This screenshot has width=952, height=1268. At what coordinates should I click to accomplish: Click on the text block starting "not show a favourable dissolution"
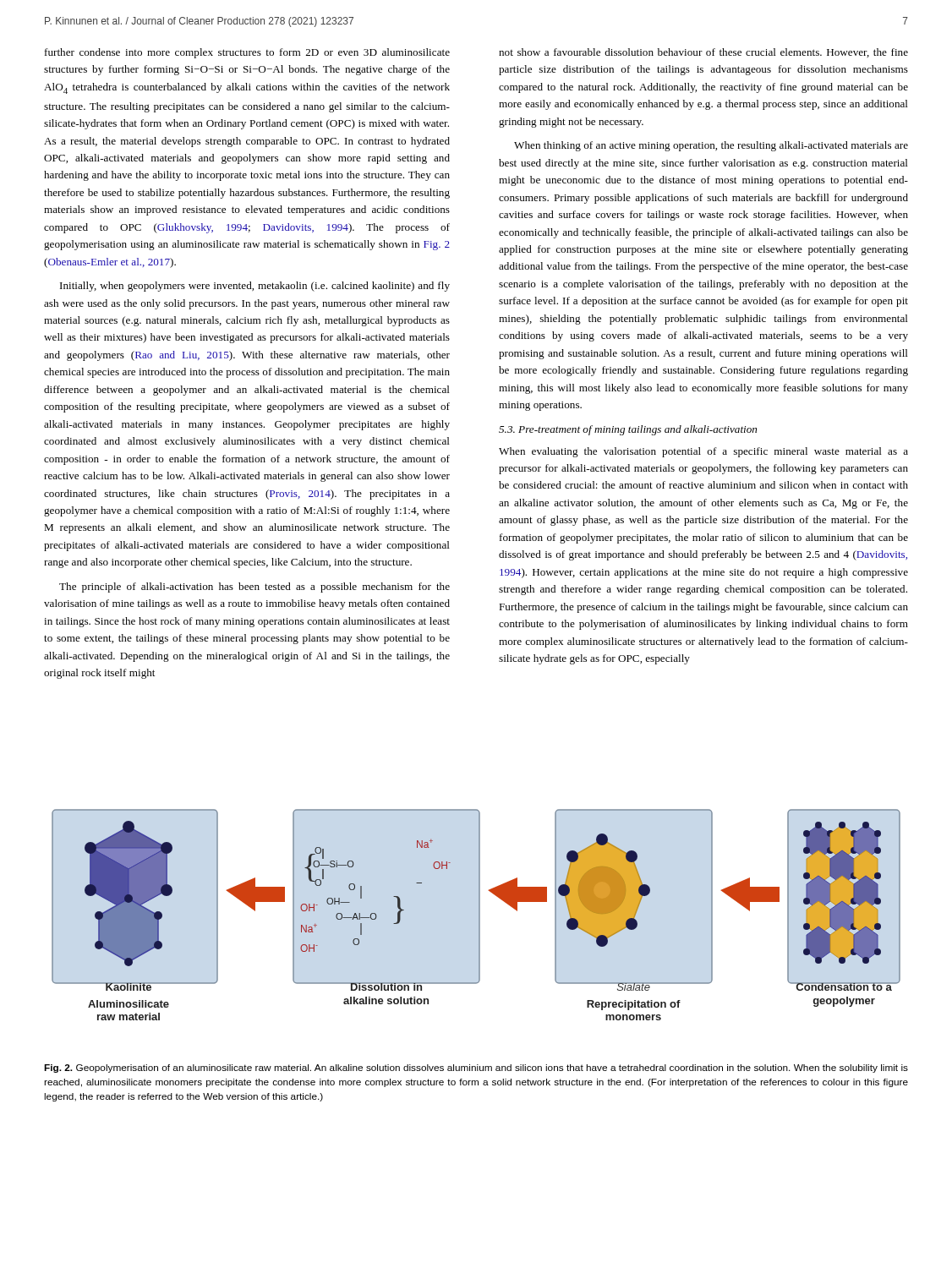pos(703,229)
